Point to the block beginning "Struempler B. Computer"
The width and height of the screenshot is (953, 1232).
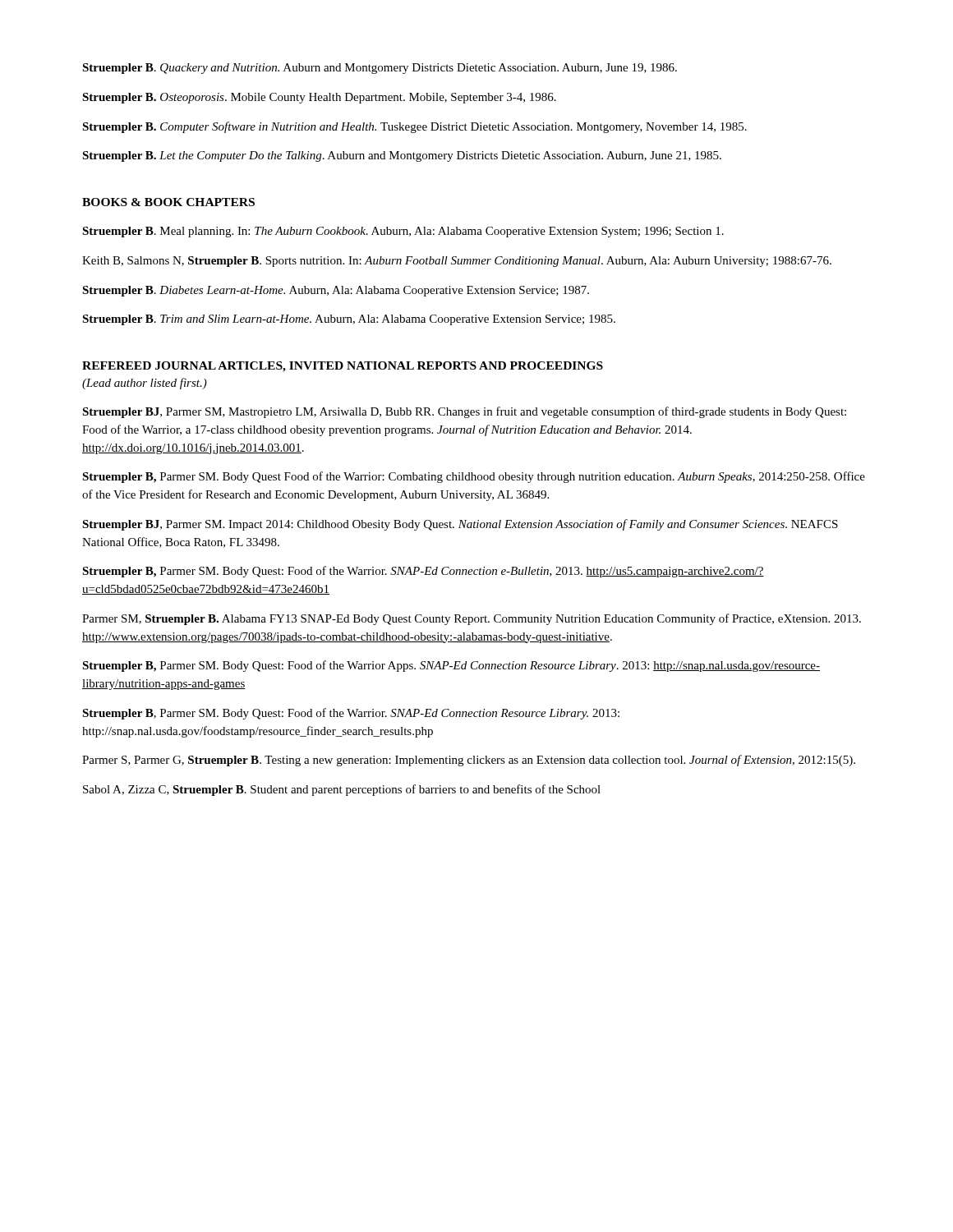[x=415, y=126]
